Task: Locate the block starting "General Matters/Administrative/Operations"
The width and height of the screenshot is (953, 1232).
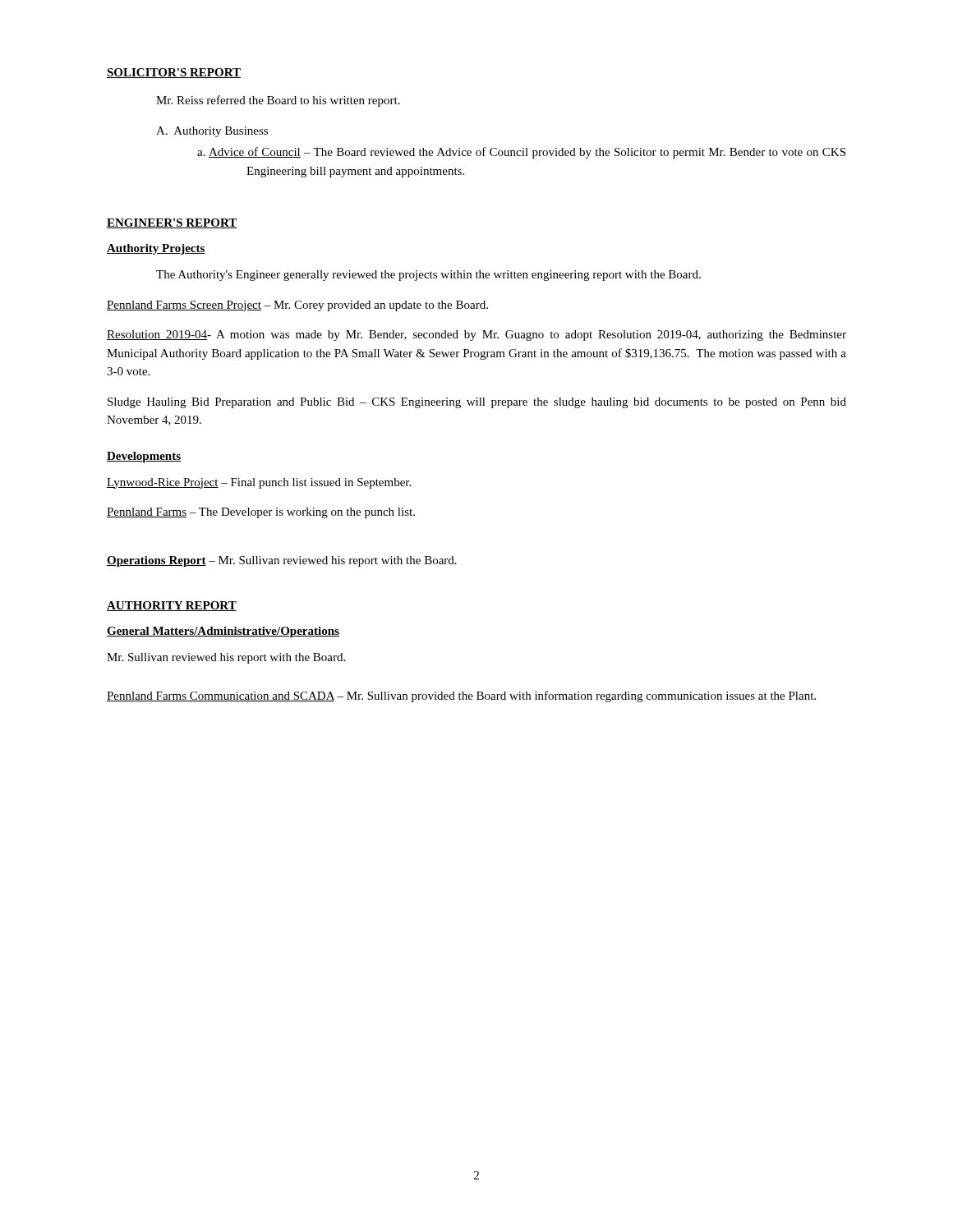Action: point(223,631)
